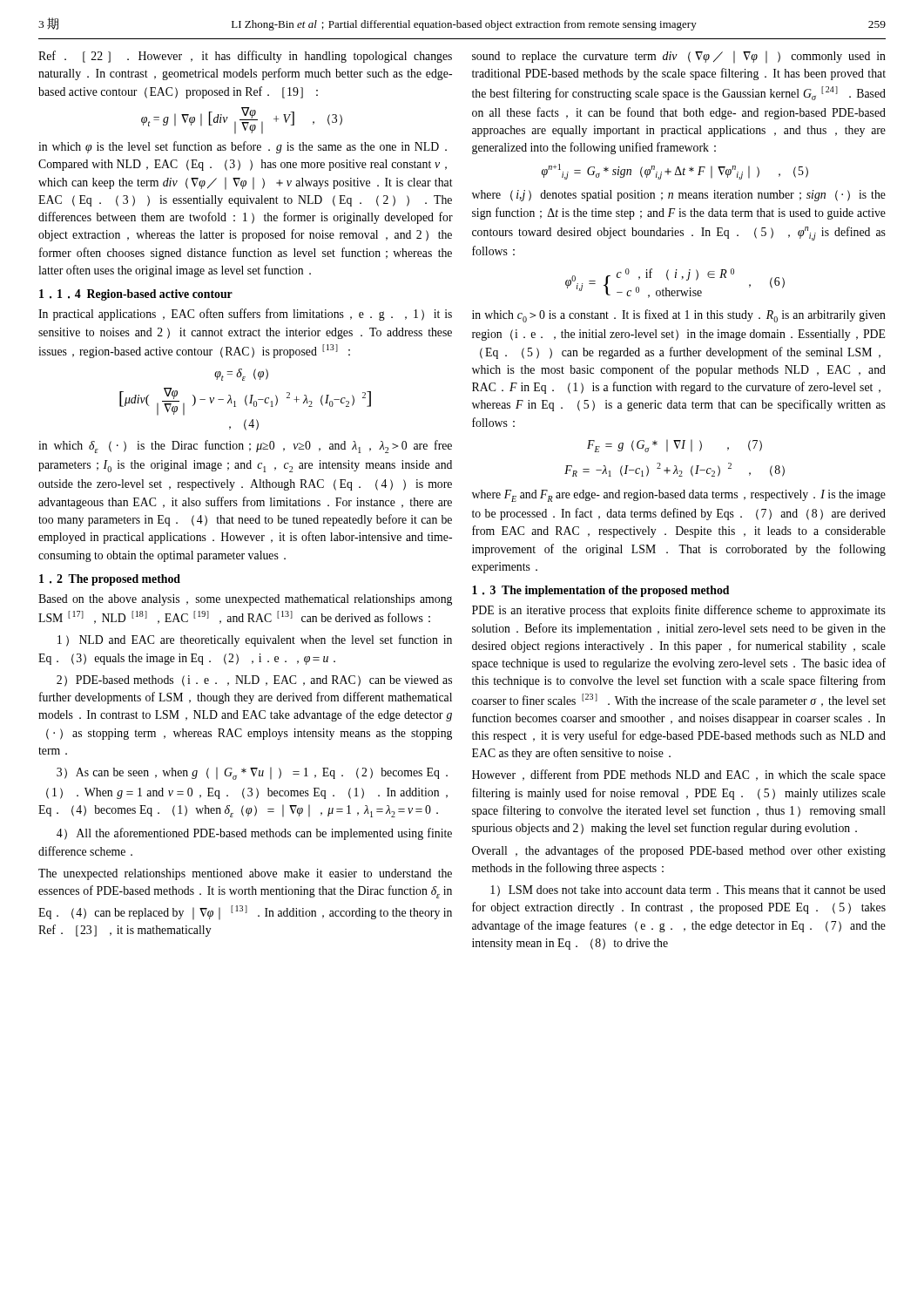This screenshot has width=924, height=1307.
Task: Find the block on this page that starts "where FE and FR are edge-"
Action: click(x=679, y=531)
